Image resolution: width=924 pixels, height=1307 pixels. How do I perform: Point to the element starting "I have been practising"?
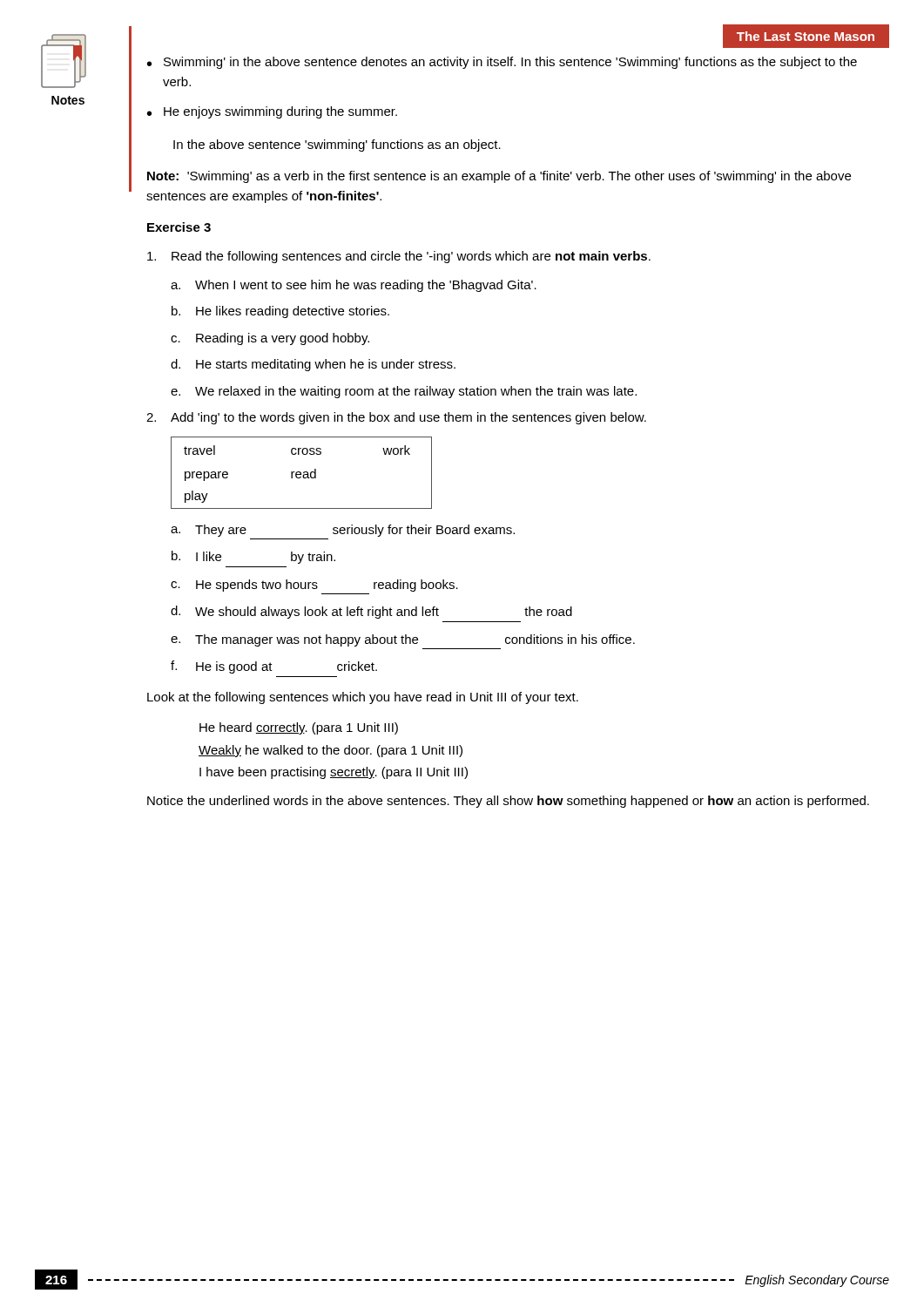(334, 772)
